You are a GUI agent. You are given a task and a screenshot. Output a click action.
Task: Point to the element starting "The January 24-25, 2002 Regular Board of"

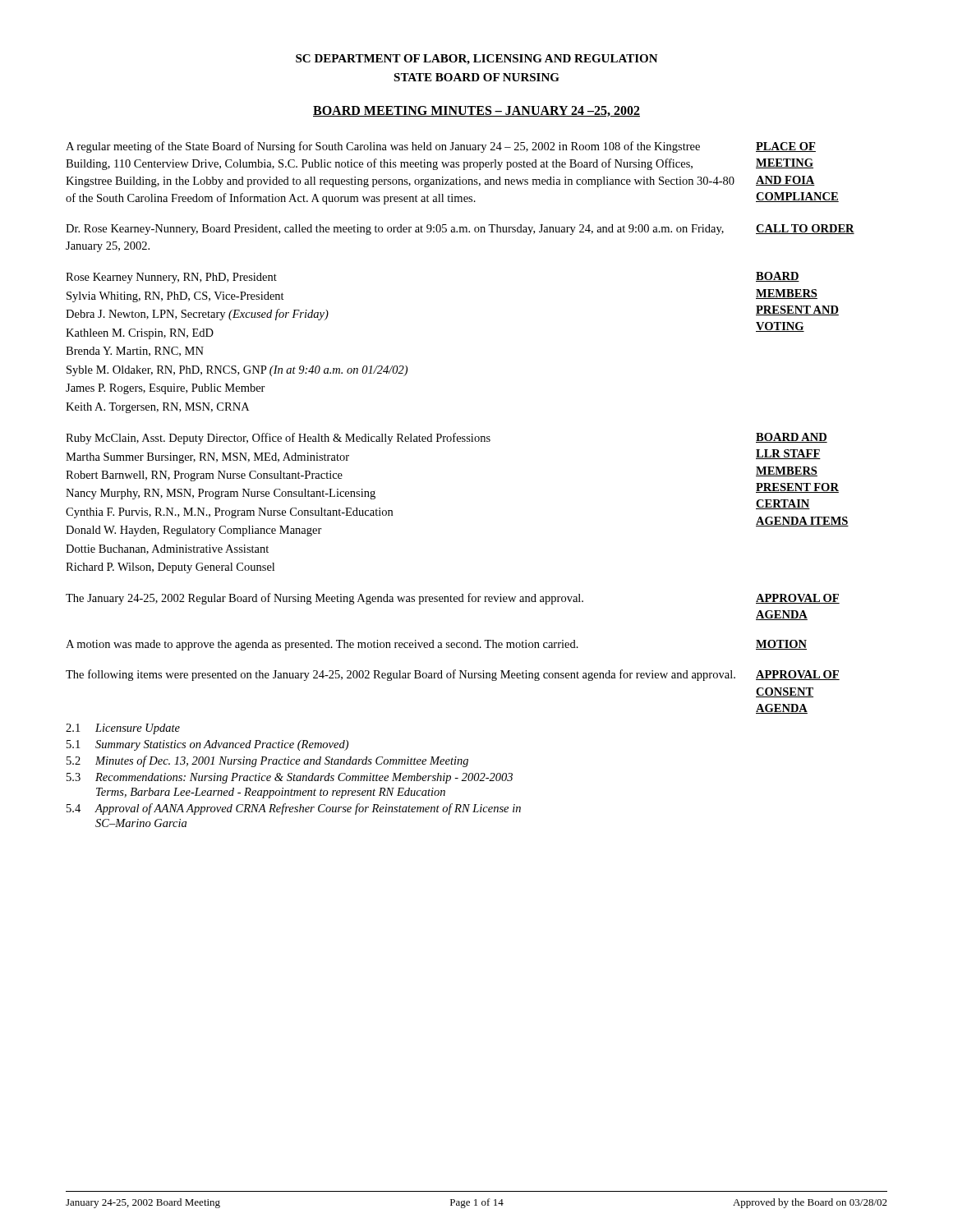coord(476,606)
